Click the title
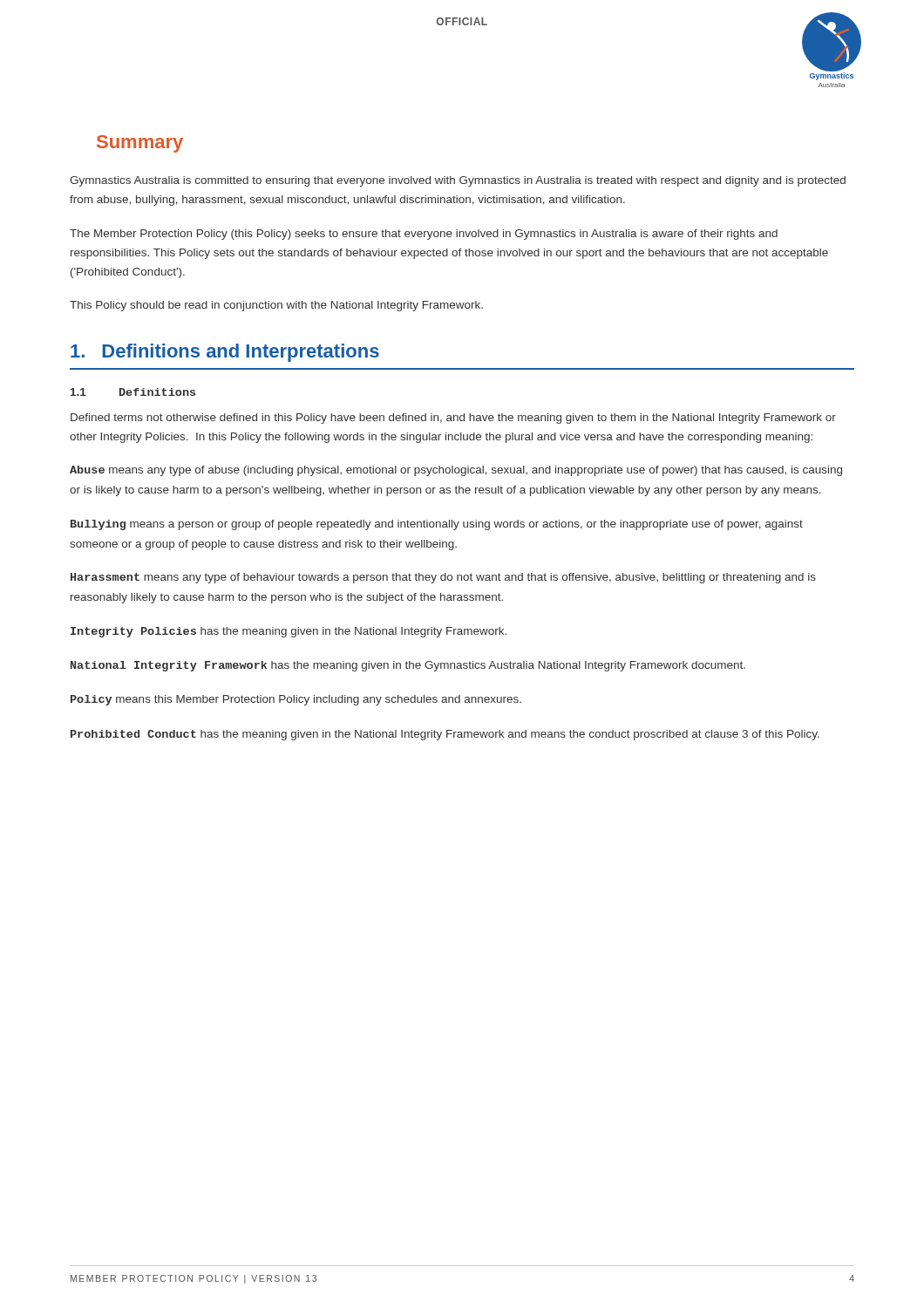The width and height of the screenshot is (924, 1308). click(140, 142)
